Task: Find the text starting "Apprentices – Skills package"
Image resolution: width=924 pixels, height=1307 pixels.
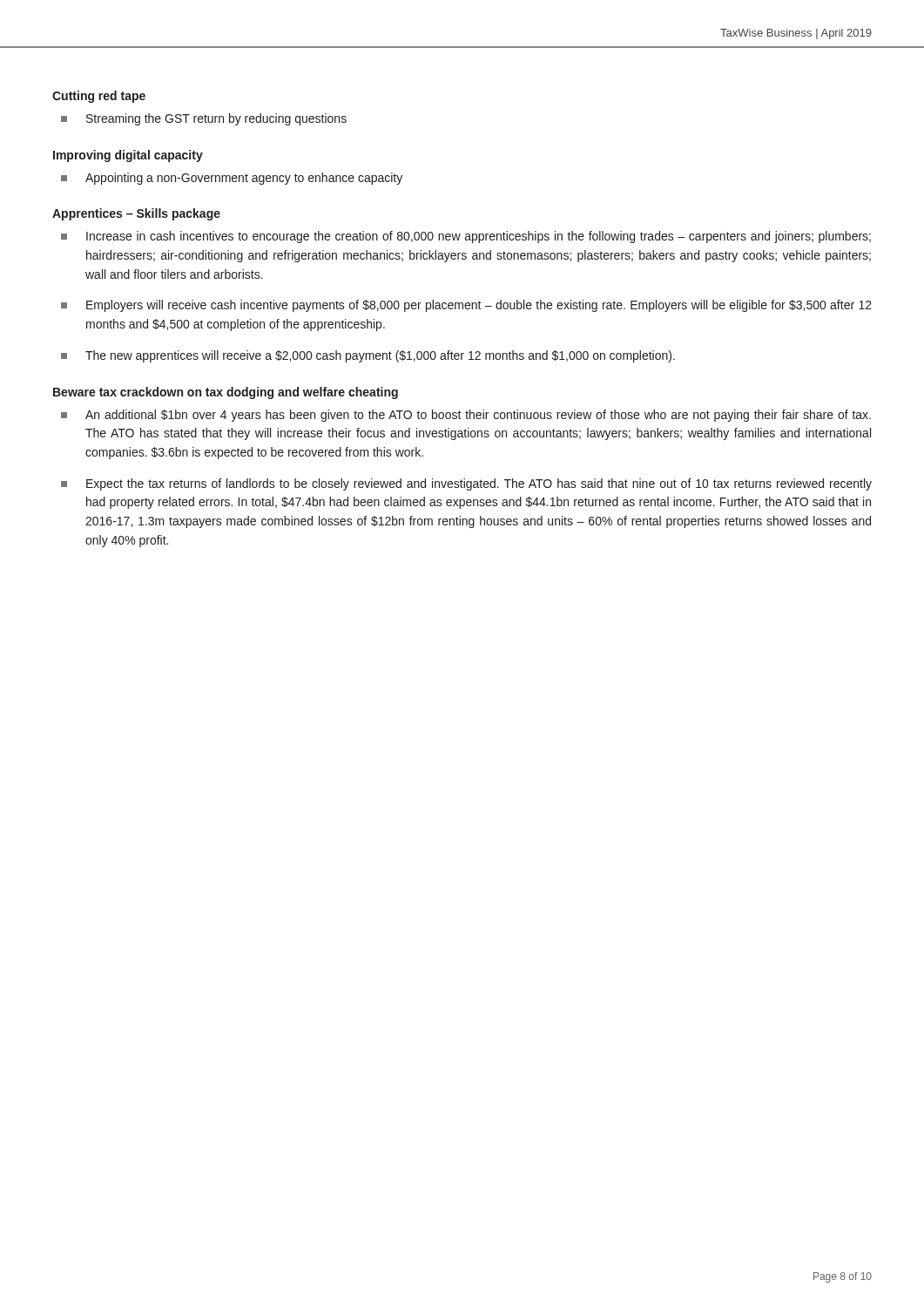Action: pos(136,214)
